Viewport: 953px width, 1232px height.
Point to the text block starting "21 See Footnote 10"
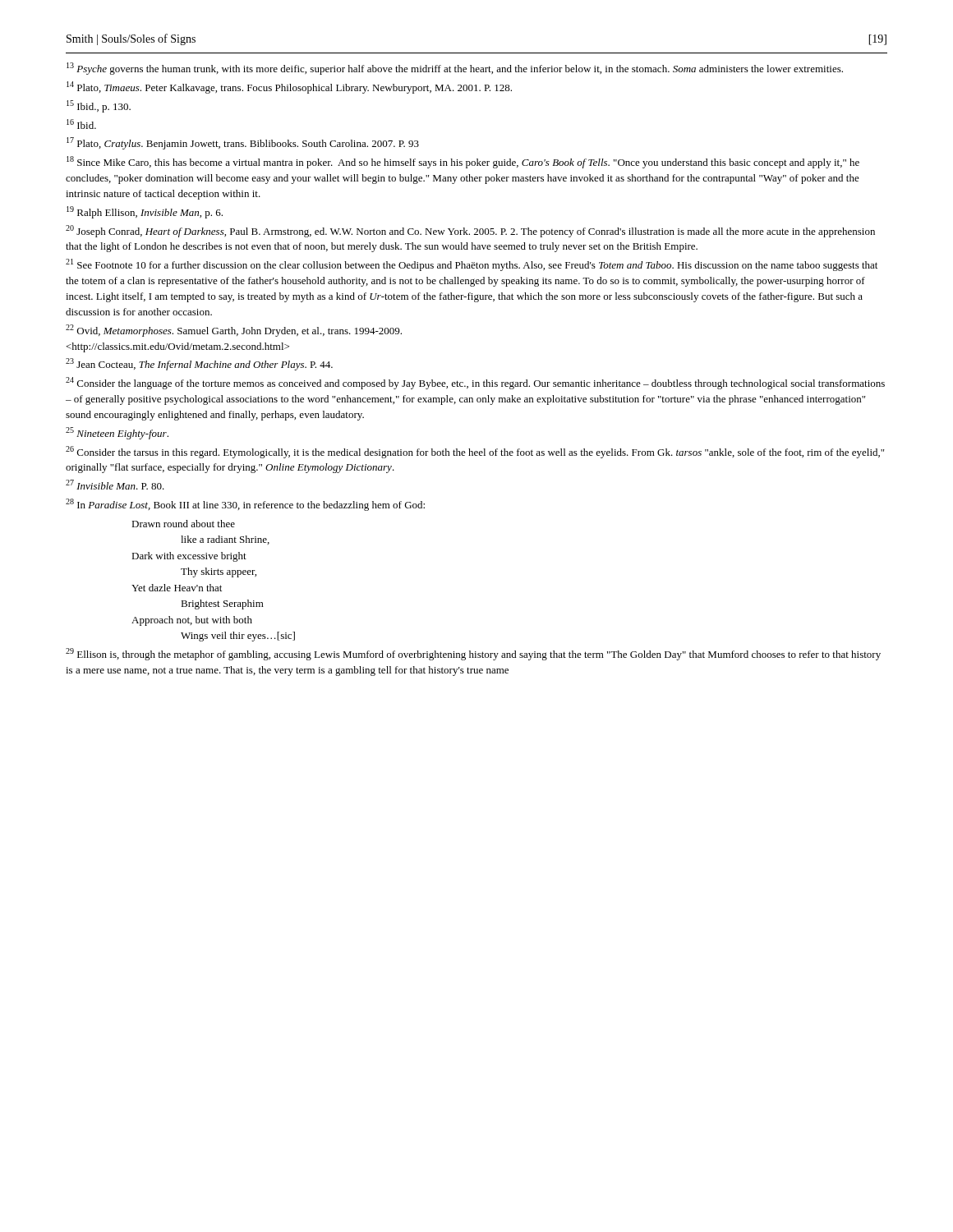[x=472, y=288]
